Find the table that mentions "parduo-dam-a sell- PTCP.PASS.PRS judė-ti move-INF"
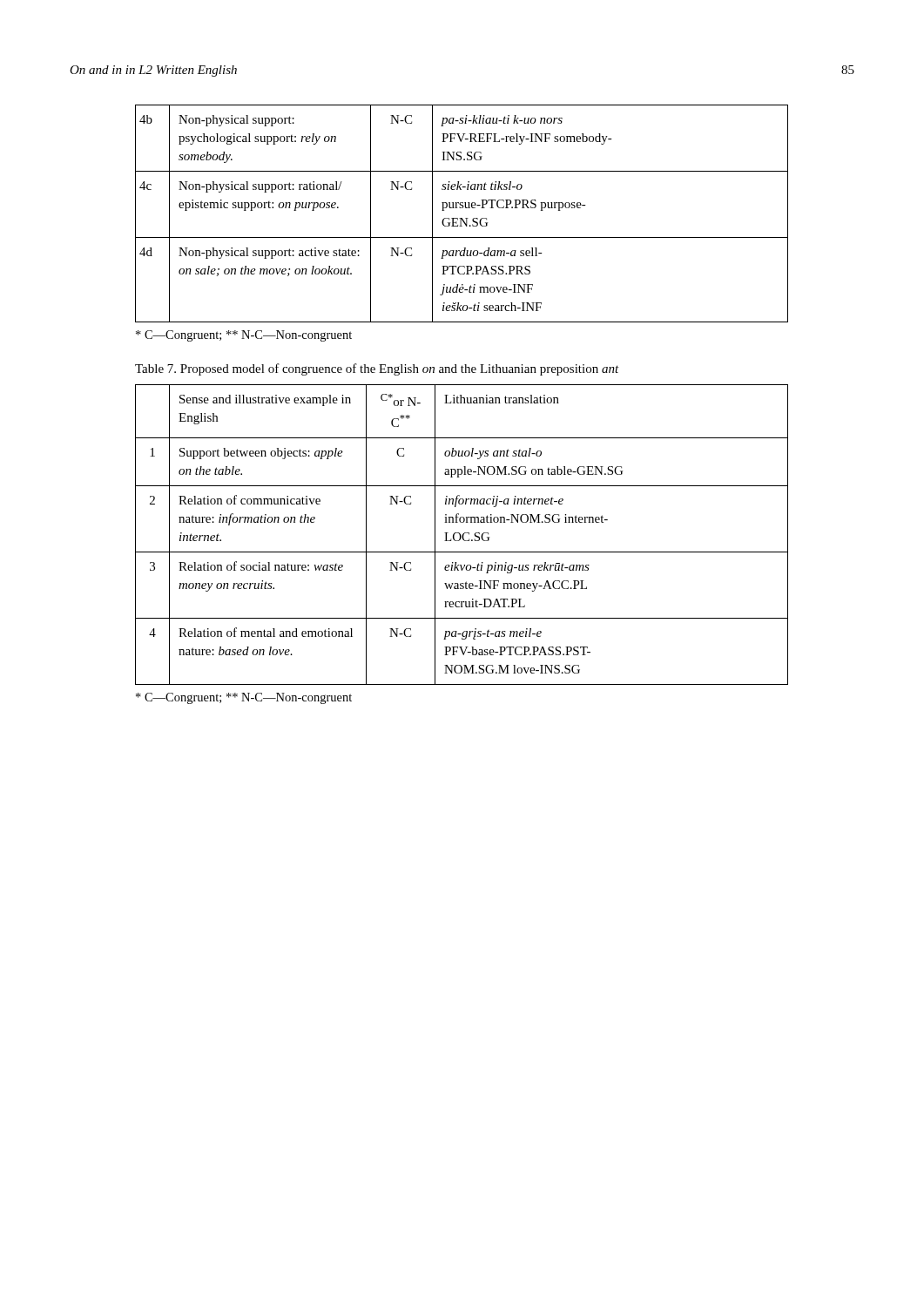Viewport: 924px width, 1307px height. pyautogui.click(x=462, y=213)
